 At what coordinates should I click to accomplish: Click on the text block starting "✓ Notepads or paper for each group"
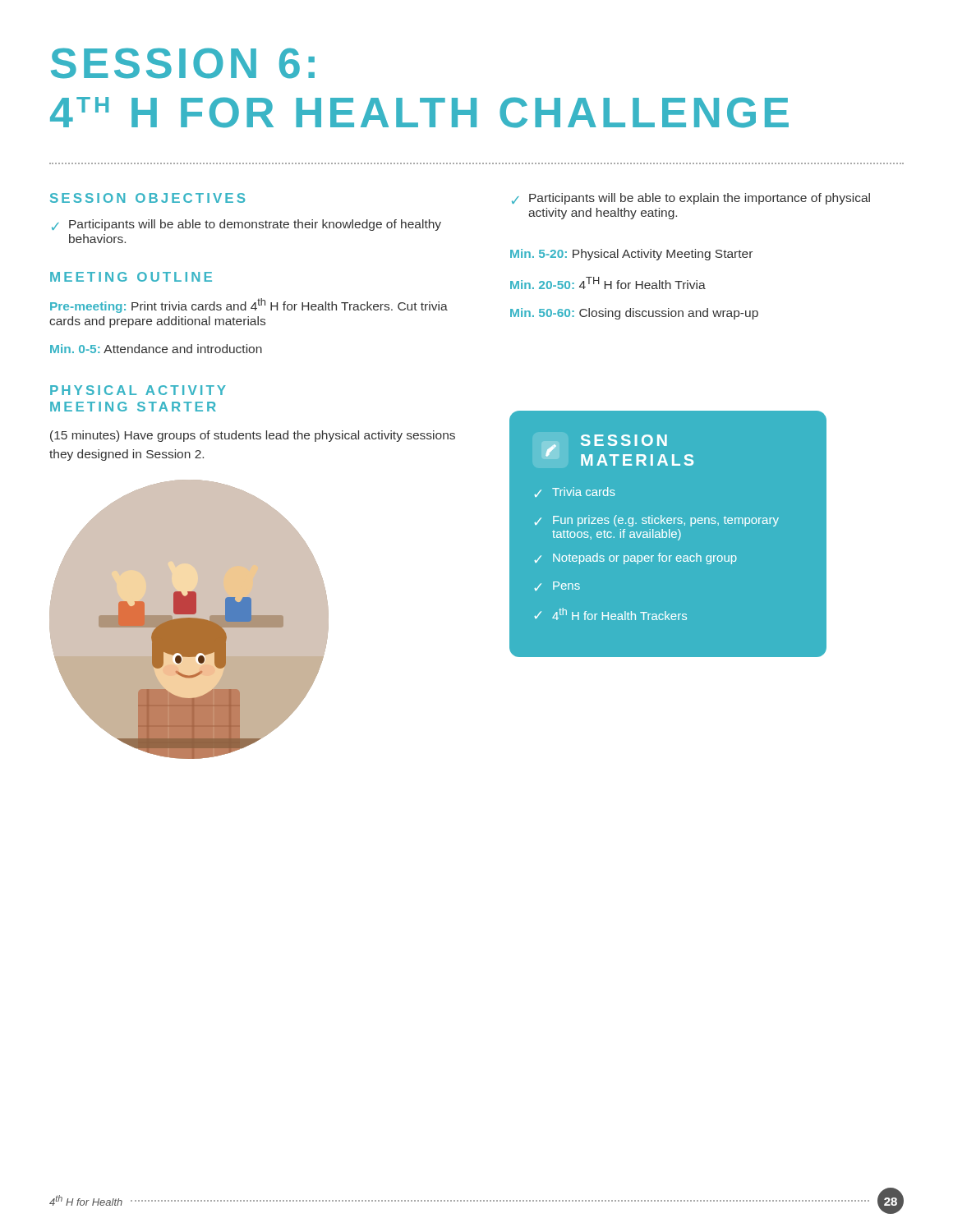point(635,559)
